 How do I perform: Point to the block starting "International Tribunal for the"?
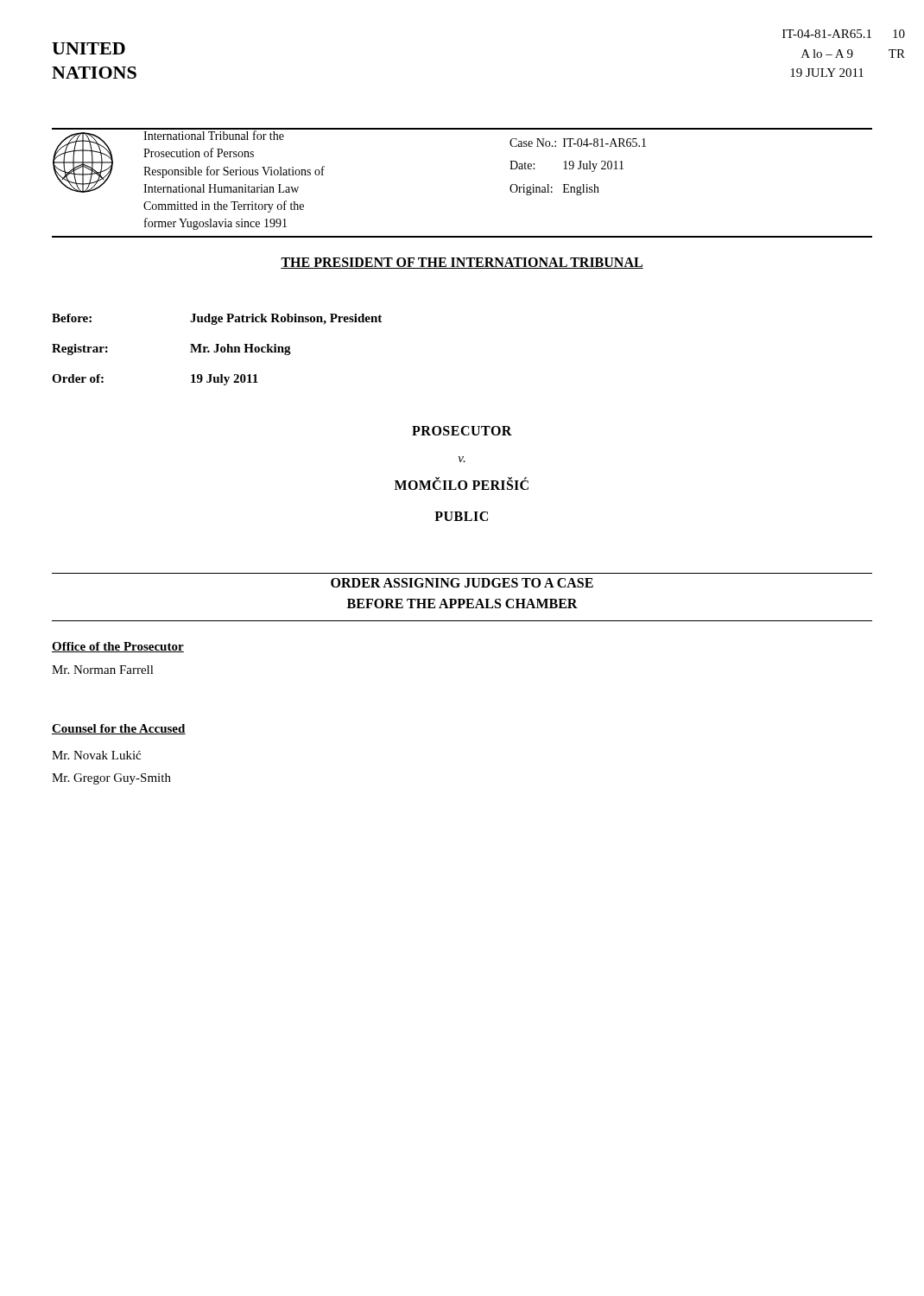tap(234, 180)
